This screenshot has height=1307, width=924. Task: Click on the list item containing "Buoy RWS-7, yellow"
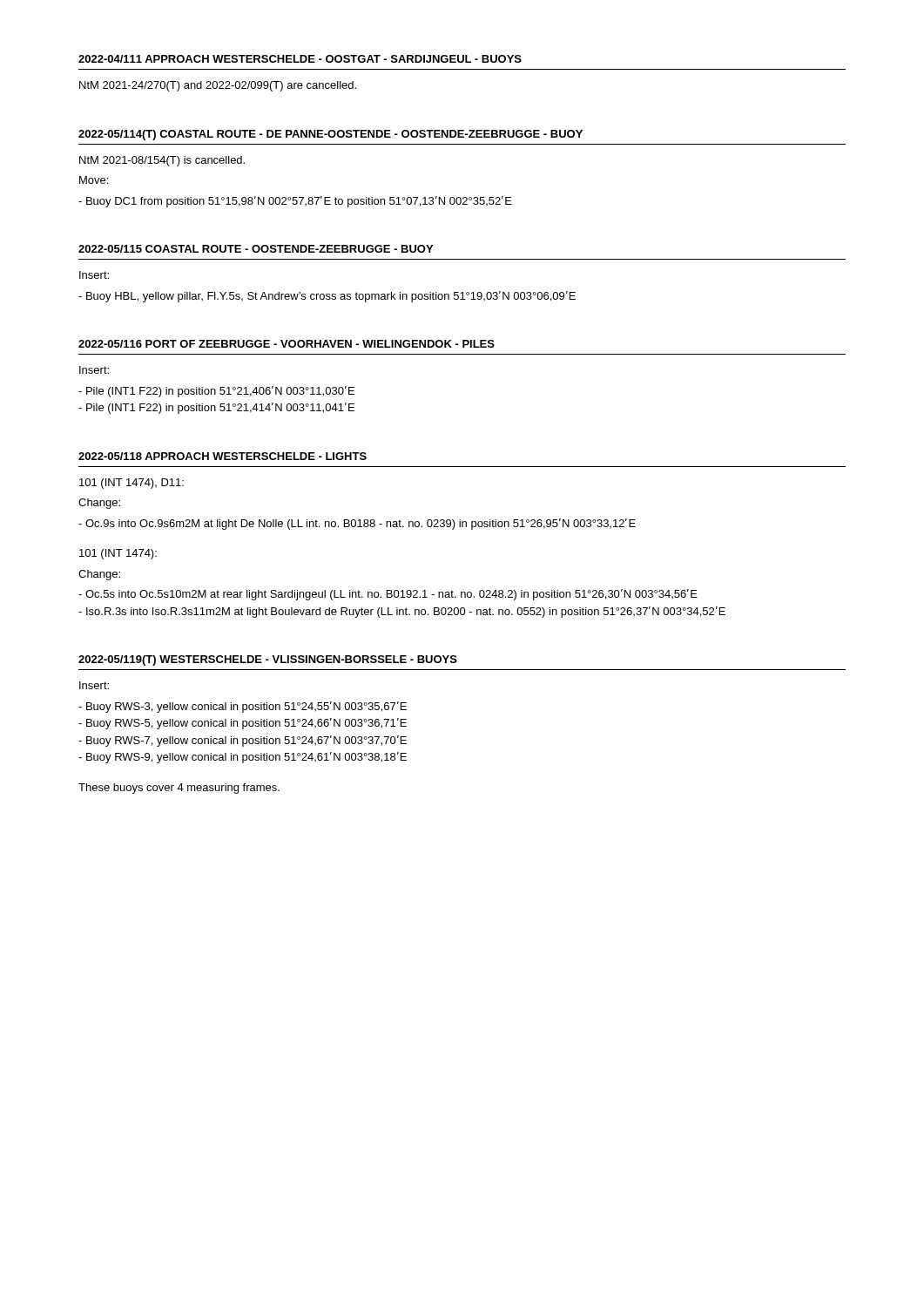(x=243, y=740)
